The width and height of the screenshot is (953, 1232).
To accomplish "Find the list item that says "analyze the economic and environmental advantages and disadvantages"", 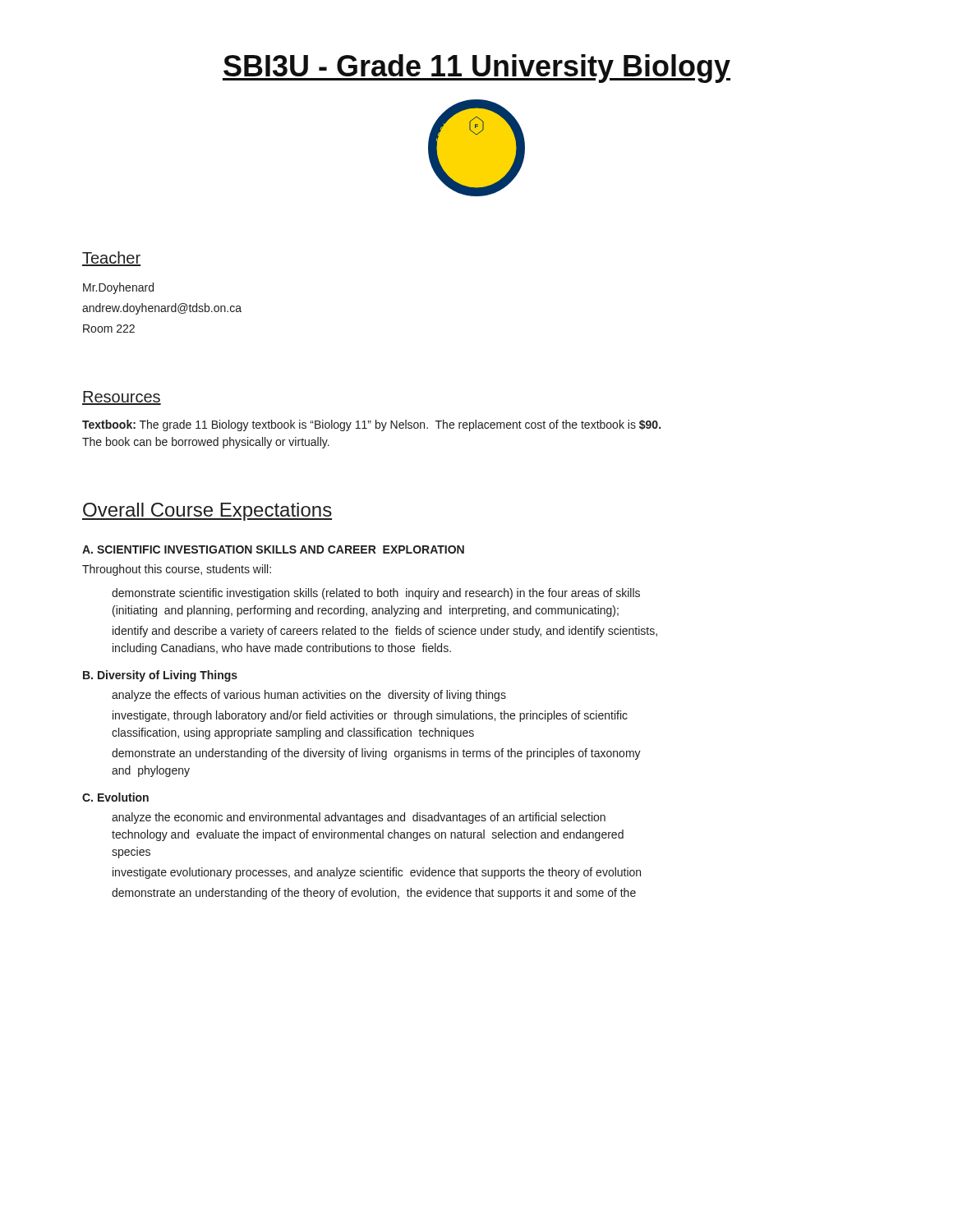I will [368, 834].
